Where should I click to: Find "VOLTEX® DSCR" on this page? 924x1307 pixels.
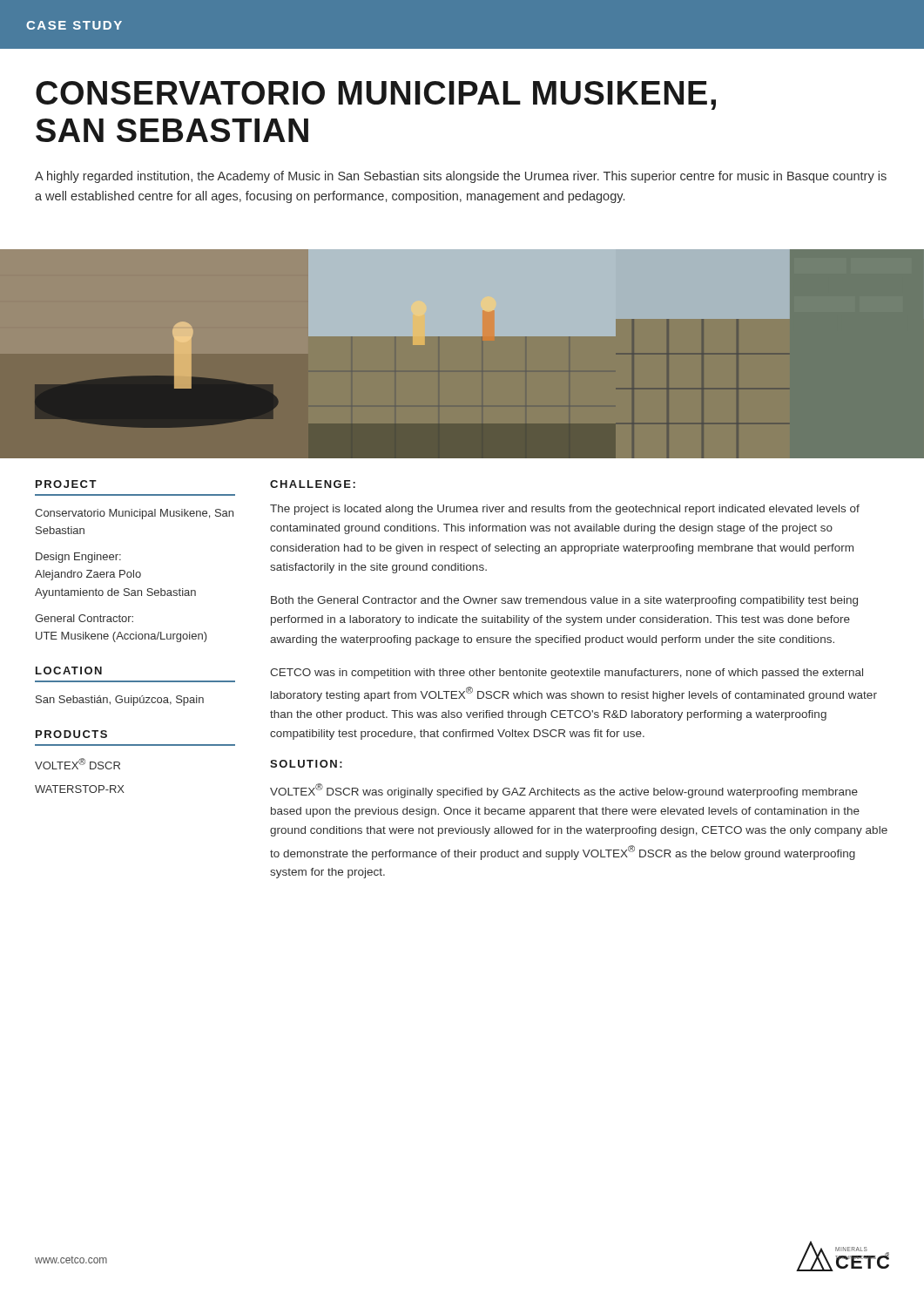pyautogui.click(x=78, y=764)
